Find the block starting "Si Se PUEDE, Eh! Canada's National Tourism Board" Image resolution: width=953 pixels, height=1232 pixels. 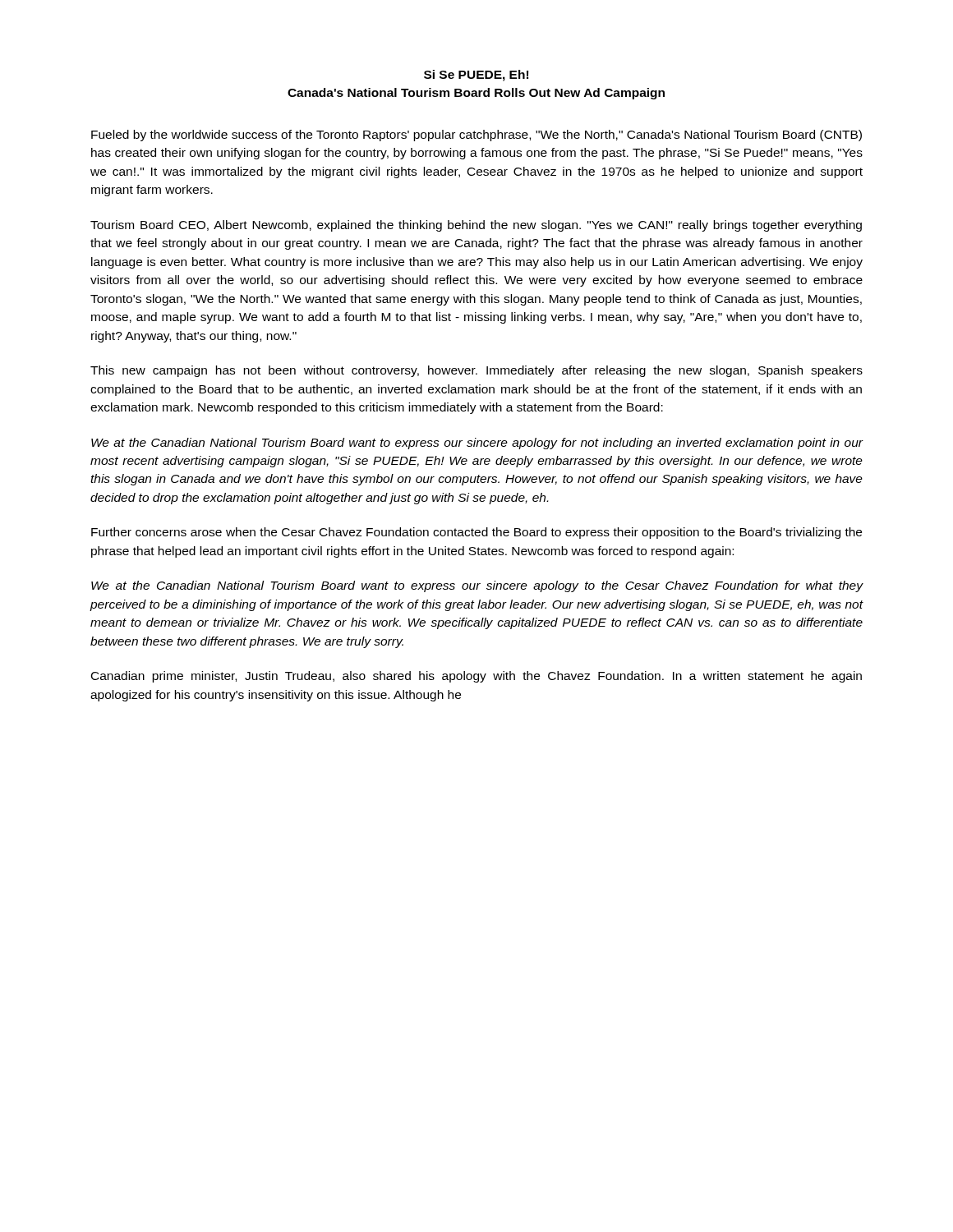[x=476, y=84]
